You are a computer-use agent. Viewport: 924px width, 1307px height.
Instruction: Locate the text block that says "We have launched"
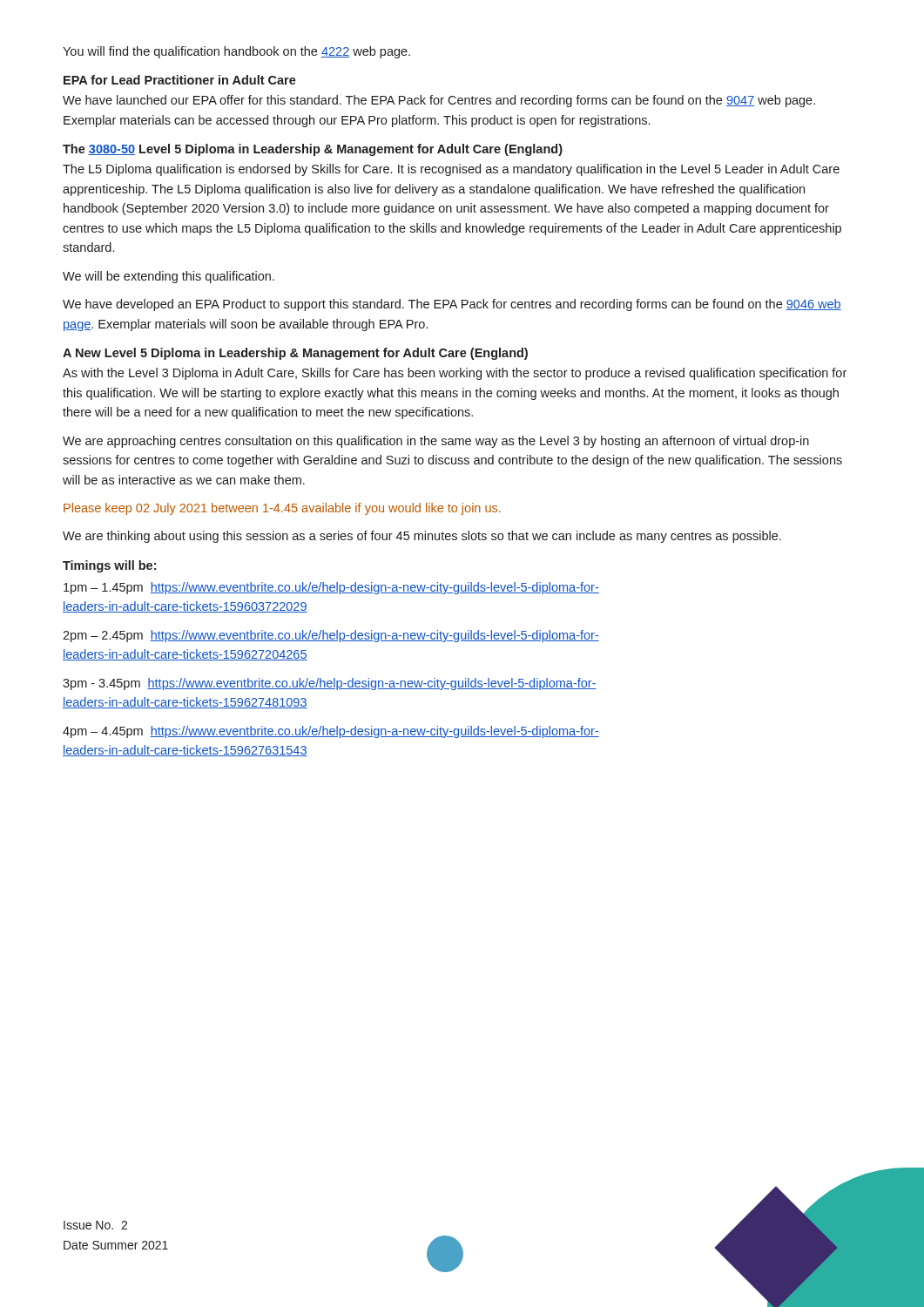click(x=439, y=110)
